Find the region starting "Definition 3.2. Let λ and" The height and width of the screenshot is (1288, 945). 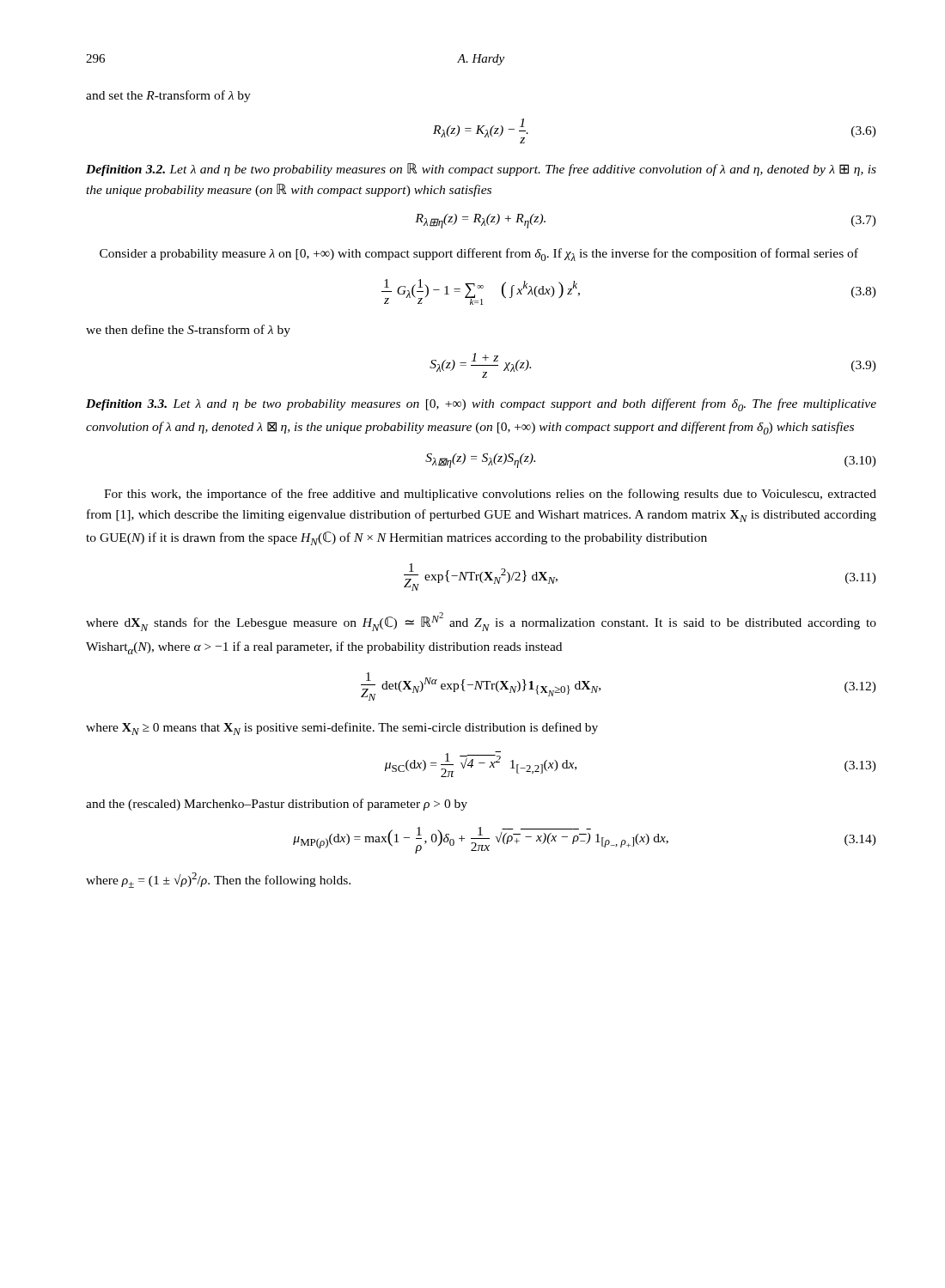pos(481,179)
